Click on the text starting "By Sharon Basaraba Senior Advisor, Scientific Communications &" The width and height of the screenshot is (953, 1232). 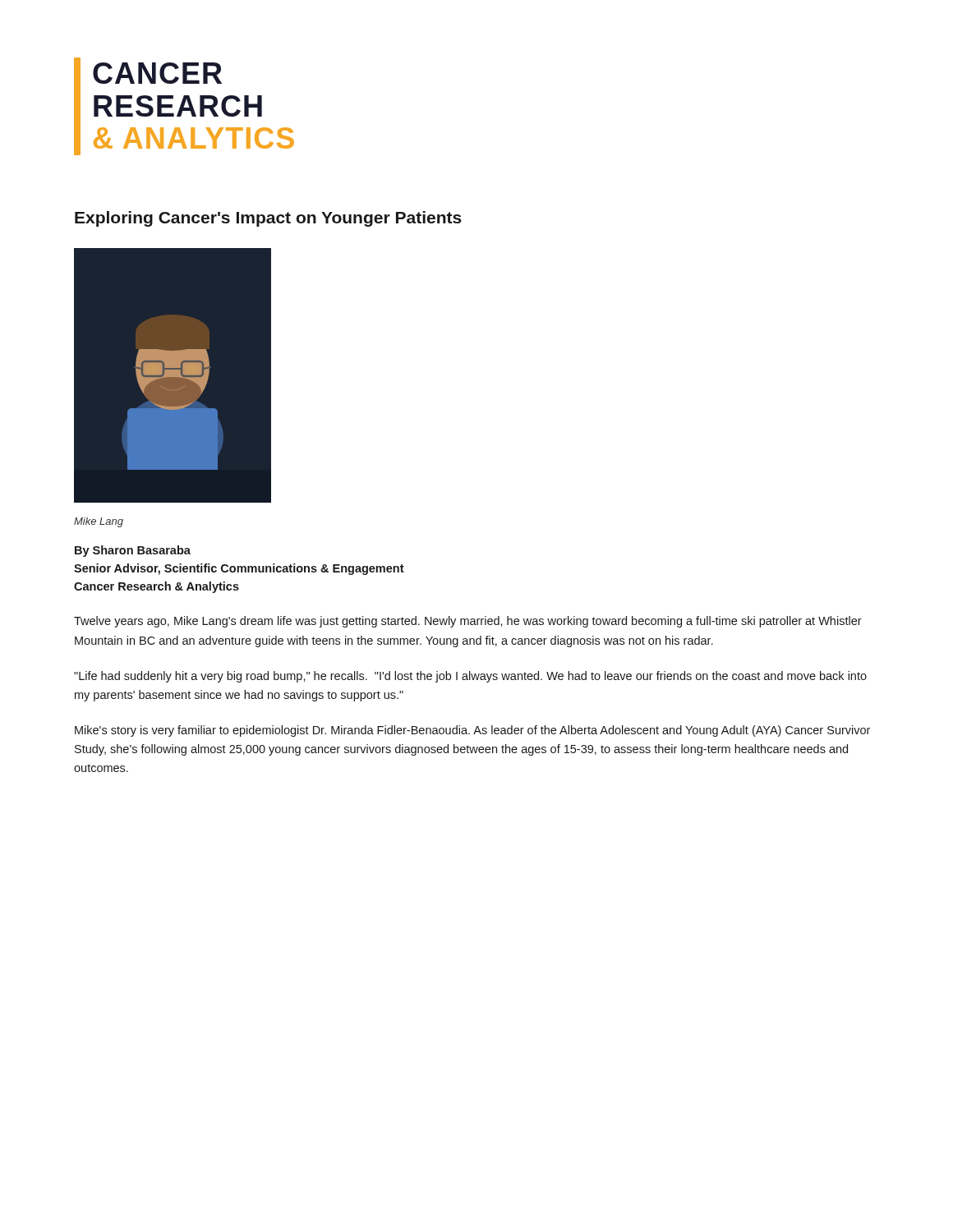pyautogui.click(x=133, y=551)
